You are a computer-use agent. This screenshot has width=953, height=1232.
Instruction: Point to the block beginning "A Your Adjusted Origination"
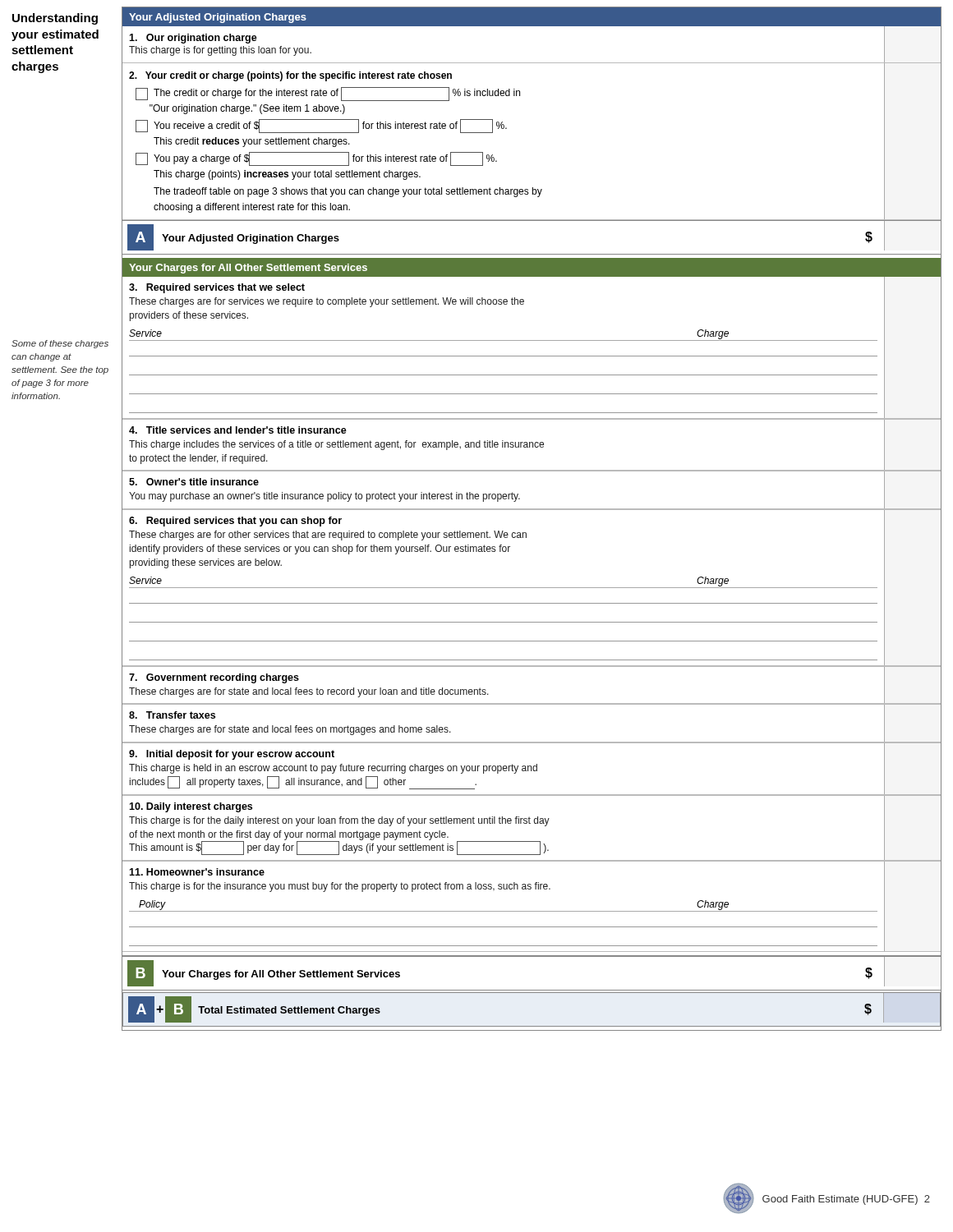click(x=140, y=237)
